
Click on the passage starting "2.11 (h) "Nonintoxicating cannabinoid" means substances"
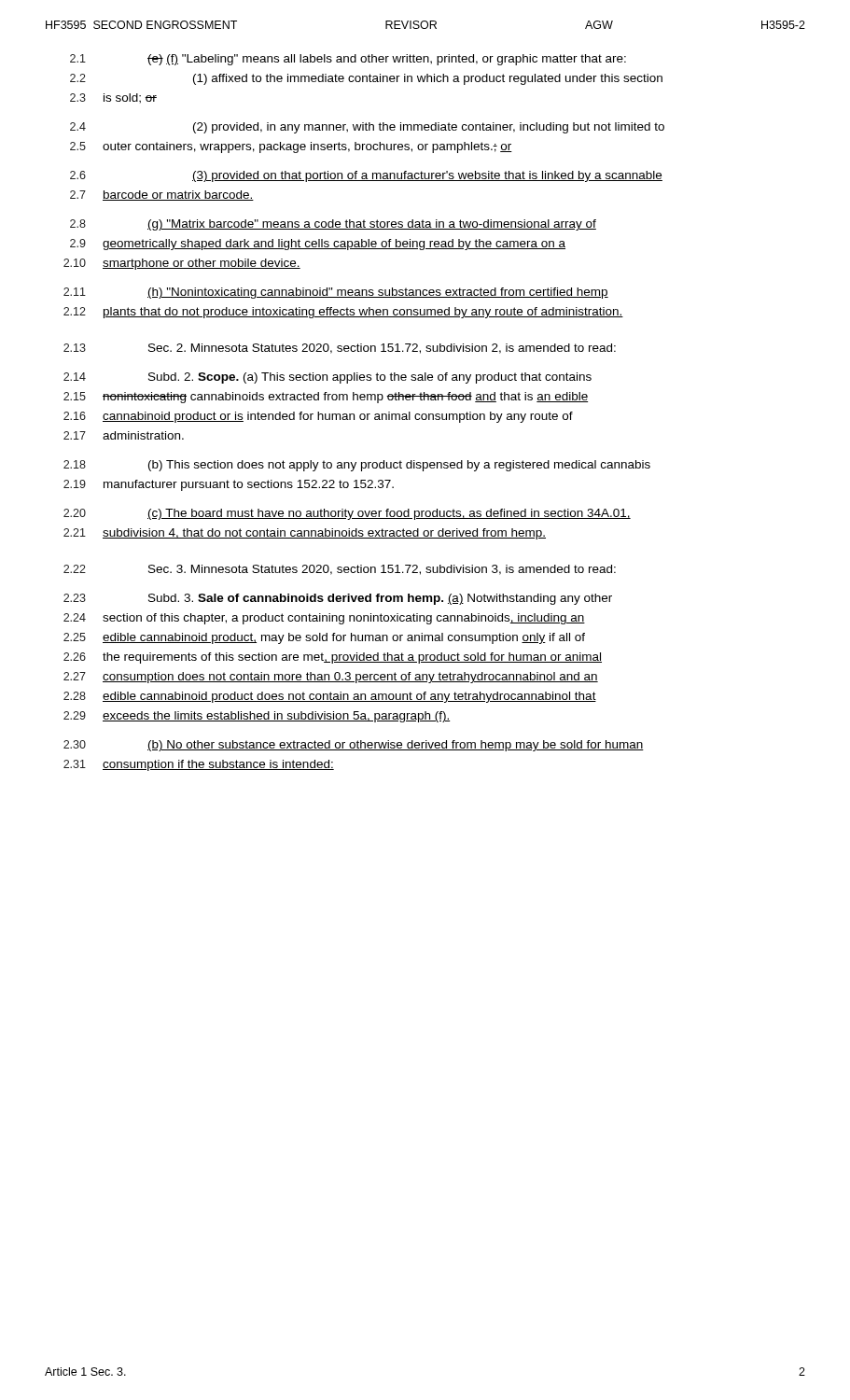pyautogui.click(x=425, y=293)
